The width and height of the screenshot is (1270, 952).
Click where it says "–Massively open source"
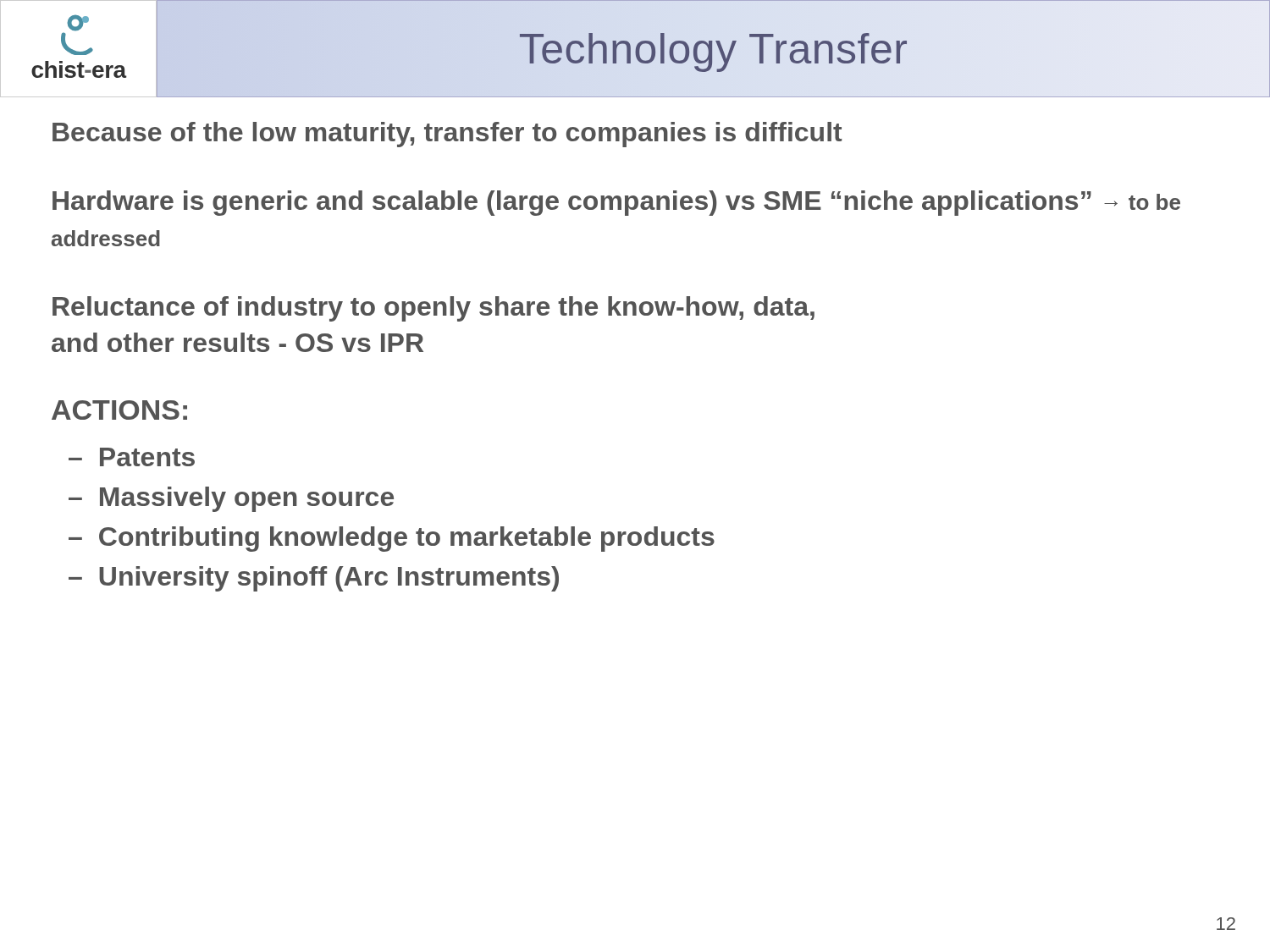click(x=231, y=497)
